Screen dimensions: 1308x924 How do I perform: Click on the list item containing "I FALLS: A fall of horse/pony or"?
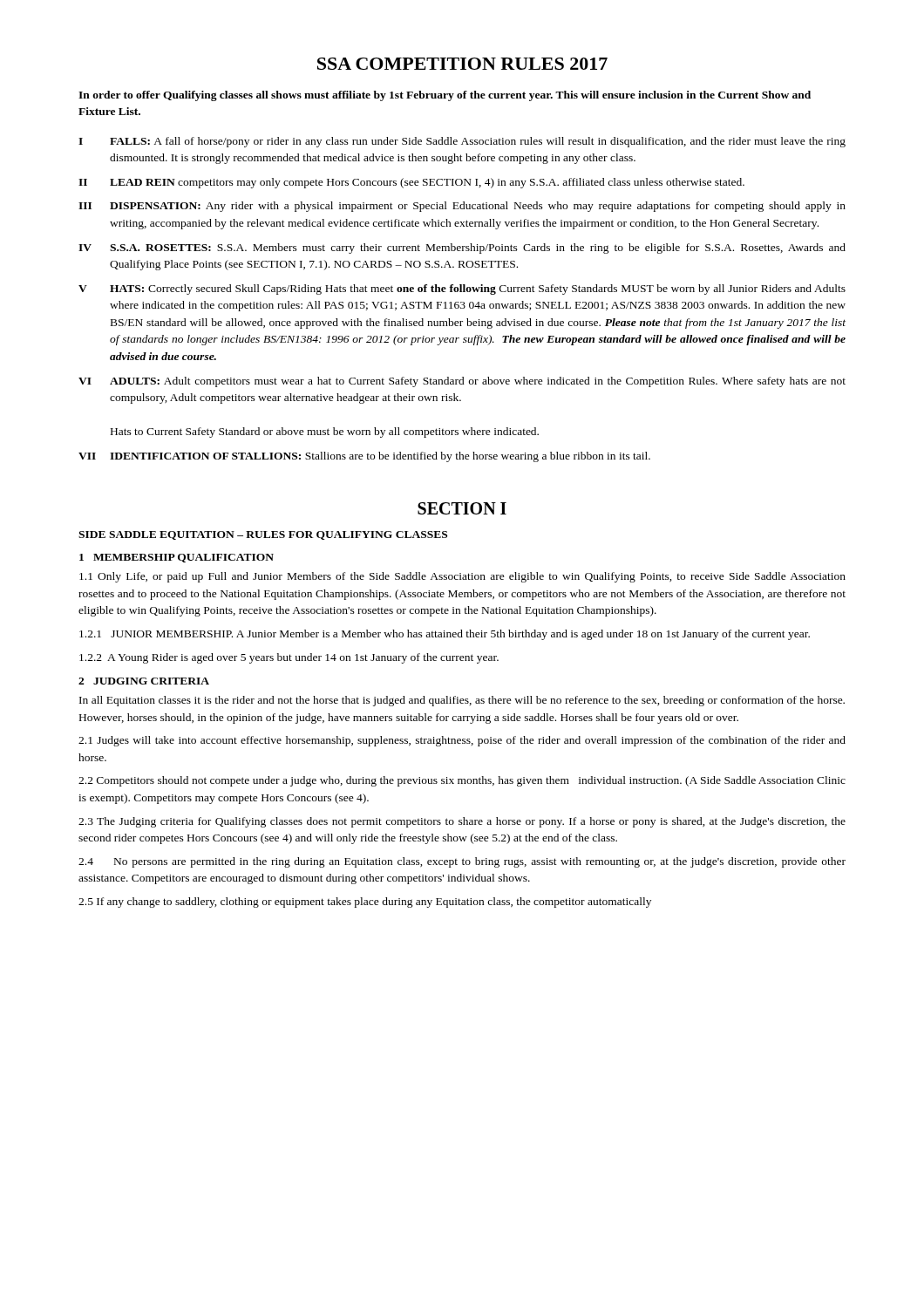pyautogui.click(x=462, y=149)
